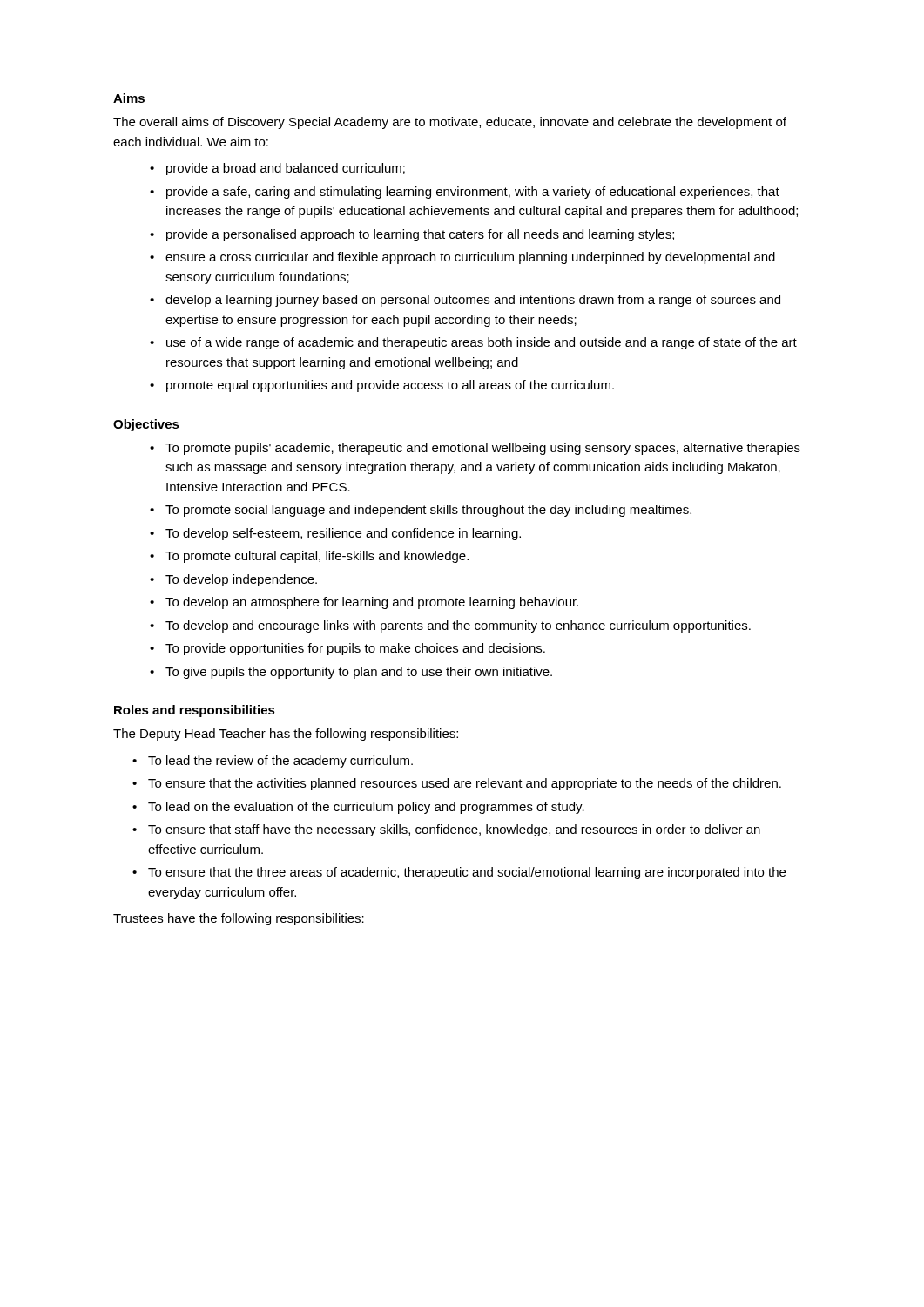Image resolution: width=924 pixels, height=1307 pixels.
Task: Find the region starting "To ensure that staff have the necessary skills,"
Action: click(454, 839)
